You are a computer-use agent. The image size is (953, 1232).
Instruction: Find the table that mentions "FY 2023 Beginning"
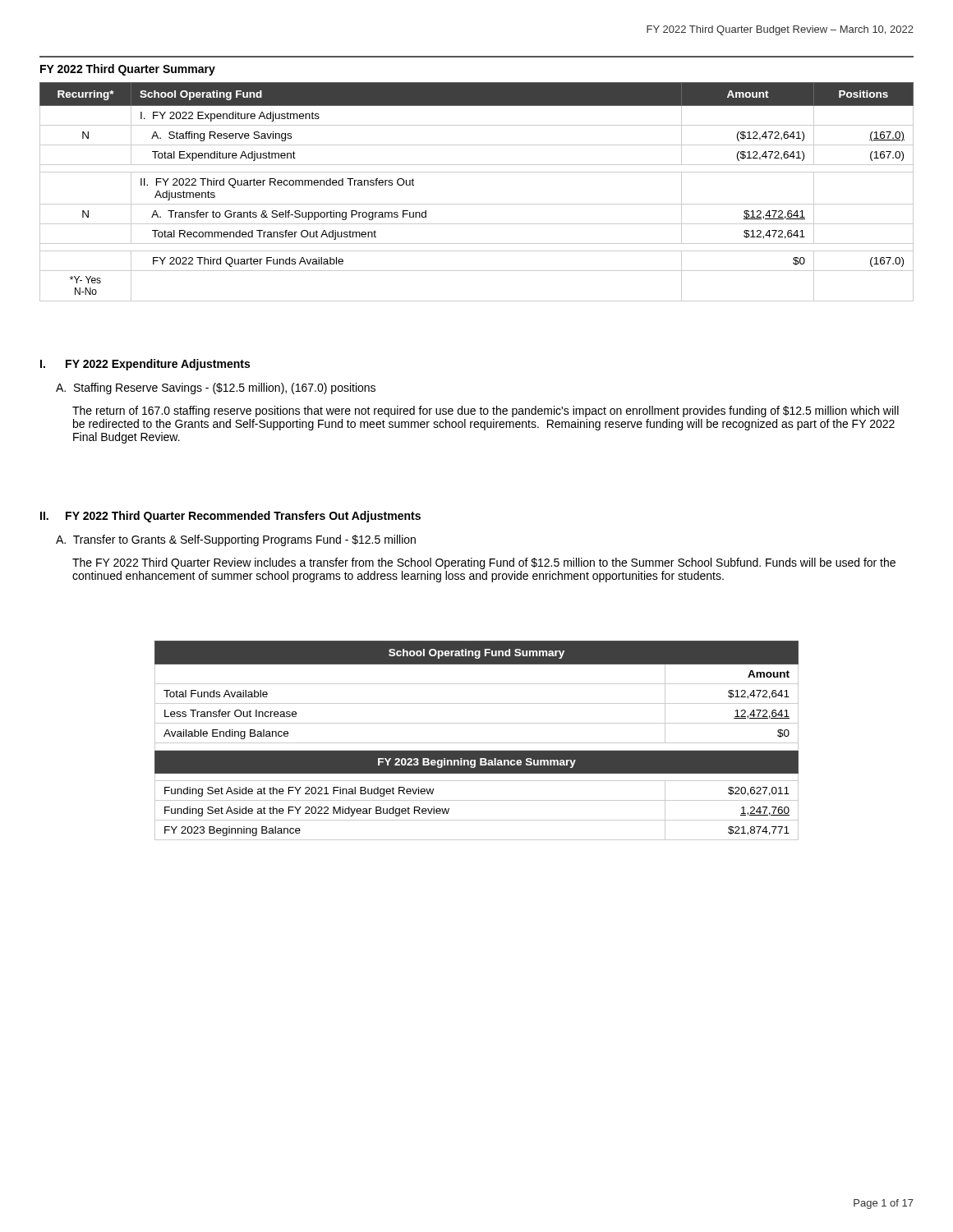pos(476,740)
